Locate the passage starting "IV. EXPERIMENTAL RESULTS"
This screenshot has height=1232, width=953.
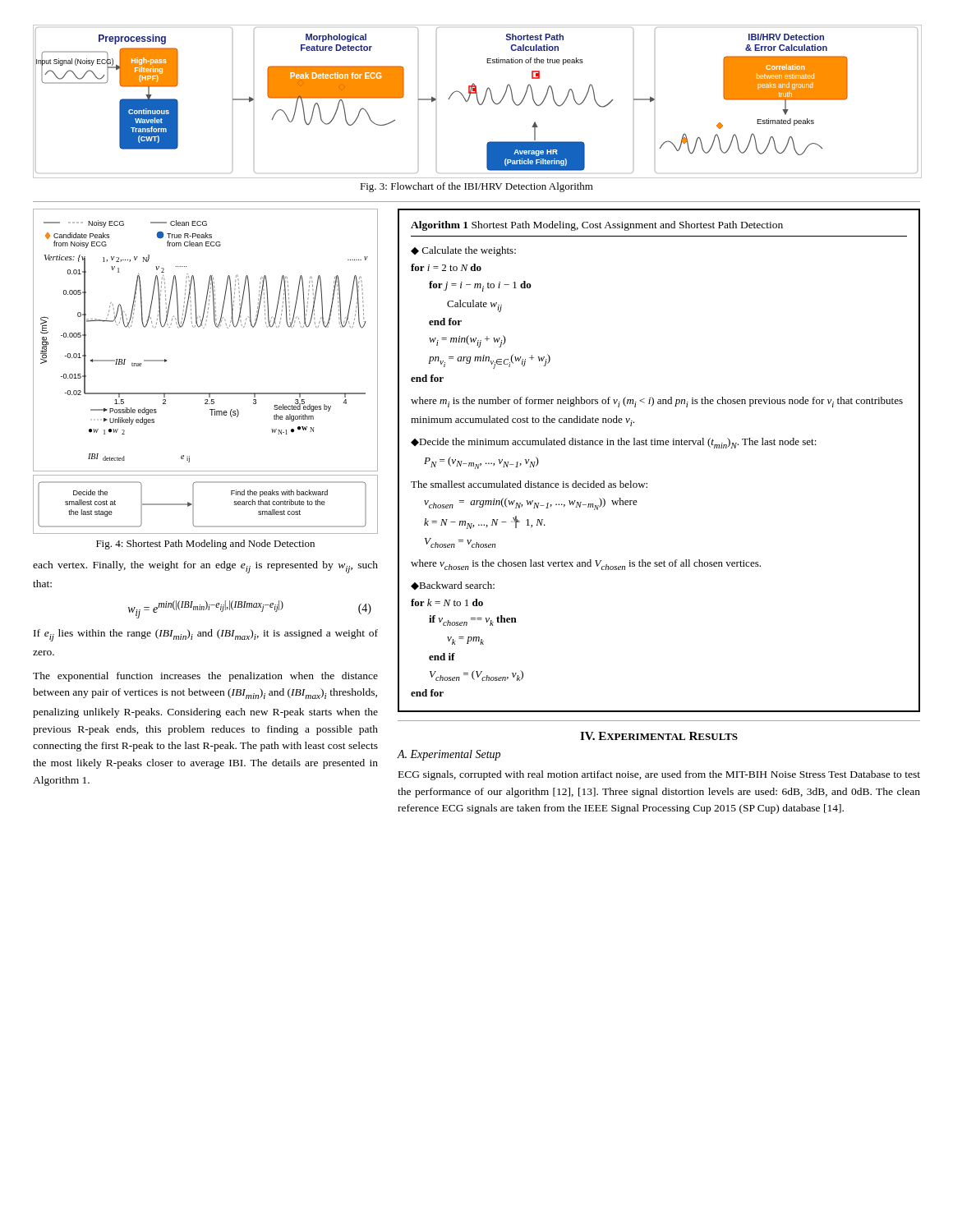pyautogui.click(x=659, y=736)
